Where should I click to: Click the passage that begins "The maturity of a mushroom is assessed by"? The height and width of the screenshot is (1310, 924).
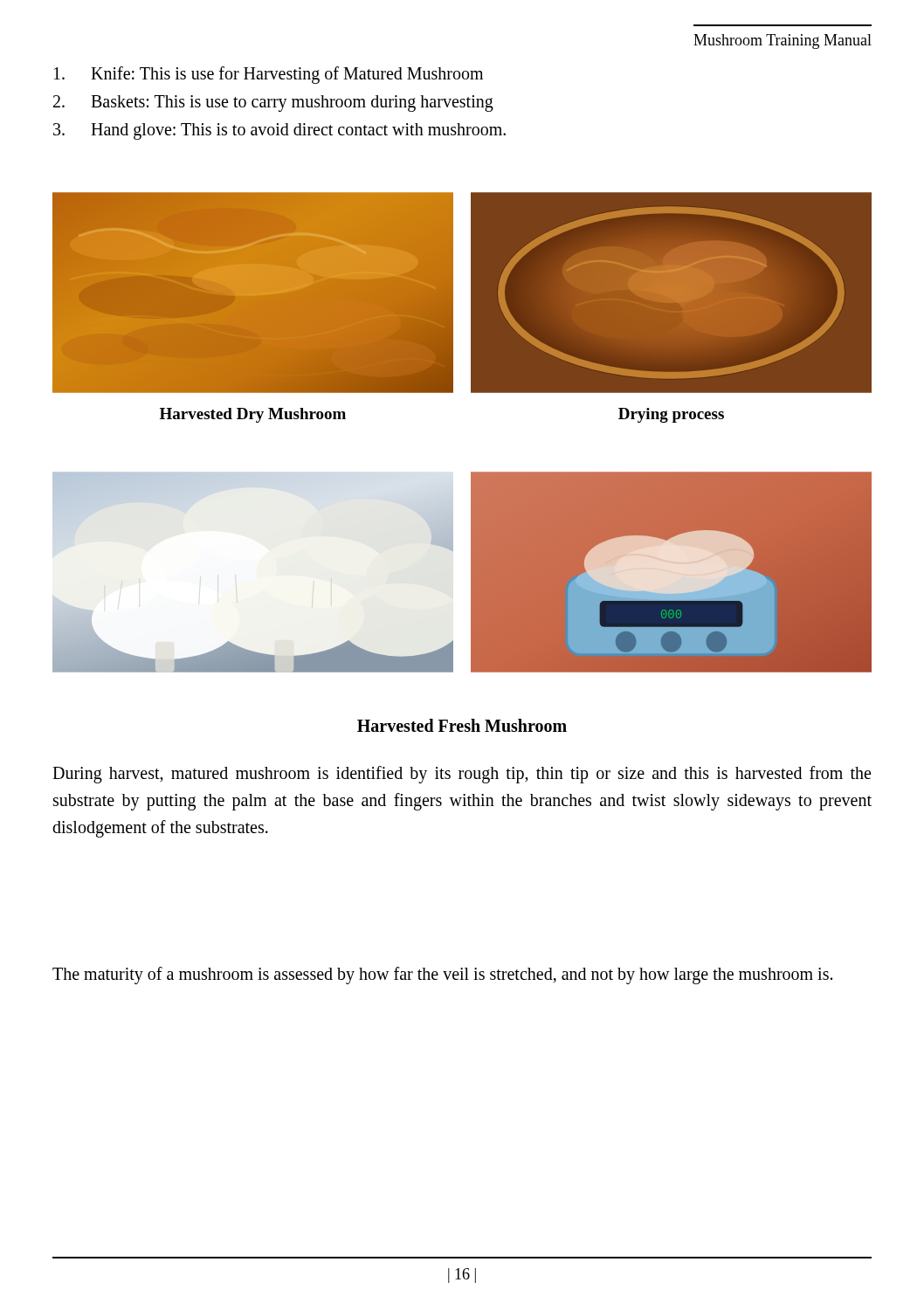pos(443,974)
